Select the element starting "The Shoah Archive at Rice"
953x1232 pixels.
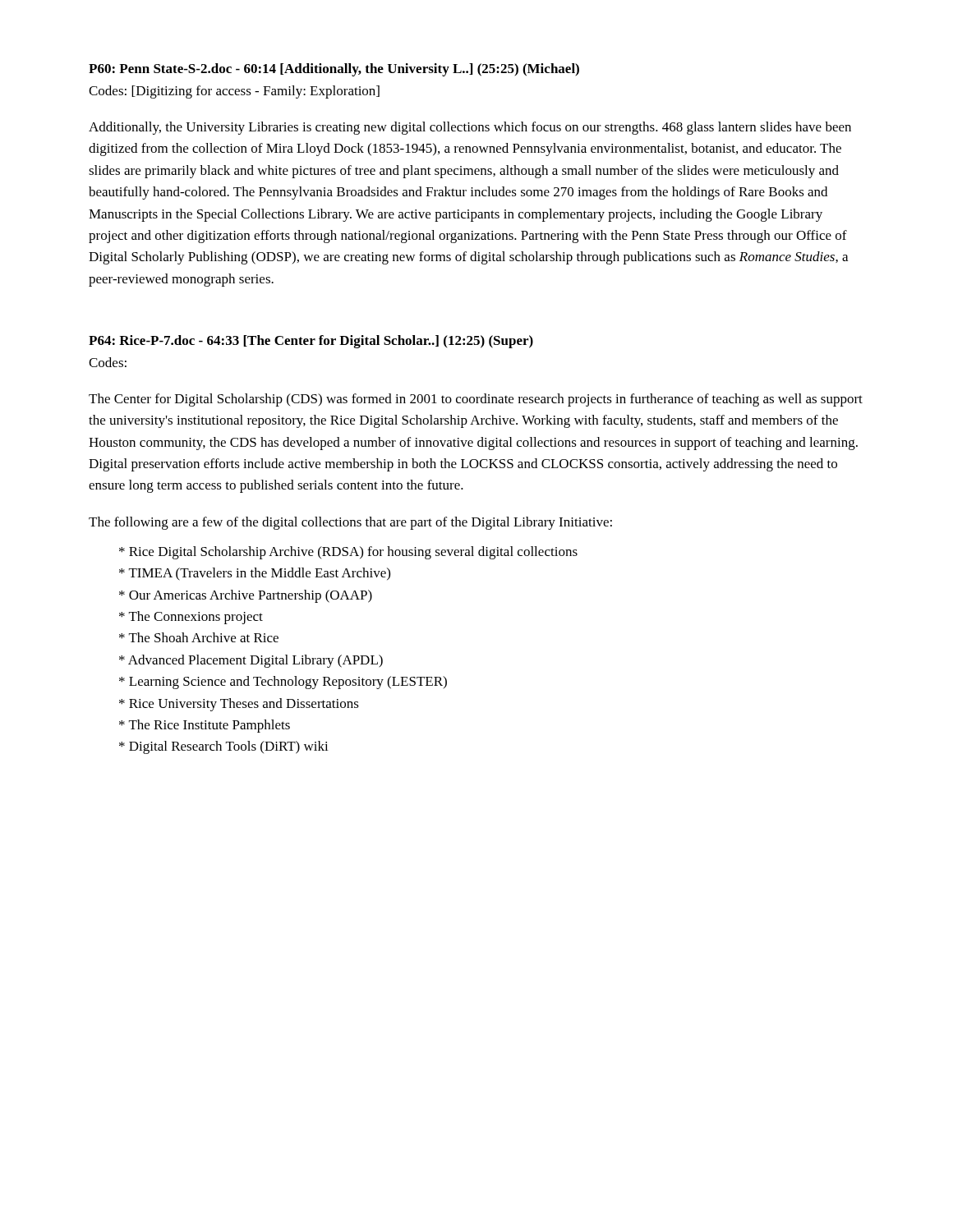[199, 638]
